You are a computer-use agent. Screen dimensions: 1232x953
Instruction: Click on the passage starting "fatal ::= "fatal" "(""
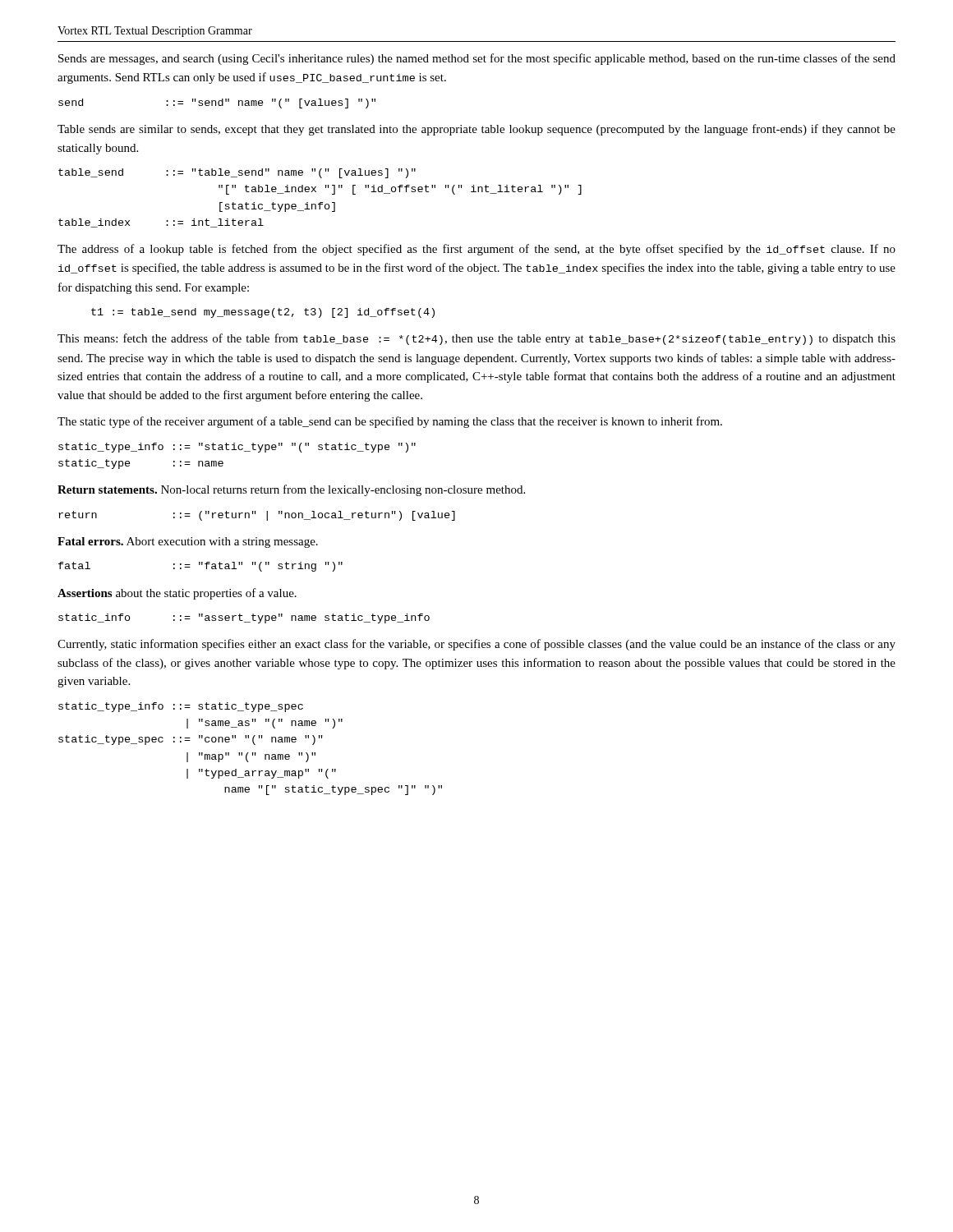(x=200, y=567)
